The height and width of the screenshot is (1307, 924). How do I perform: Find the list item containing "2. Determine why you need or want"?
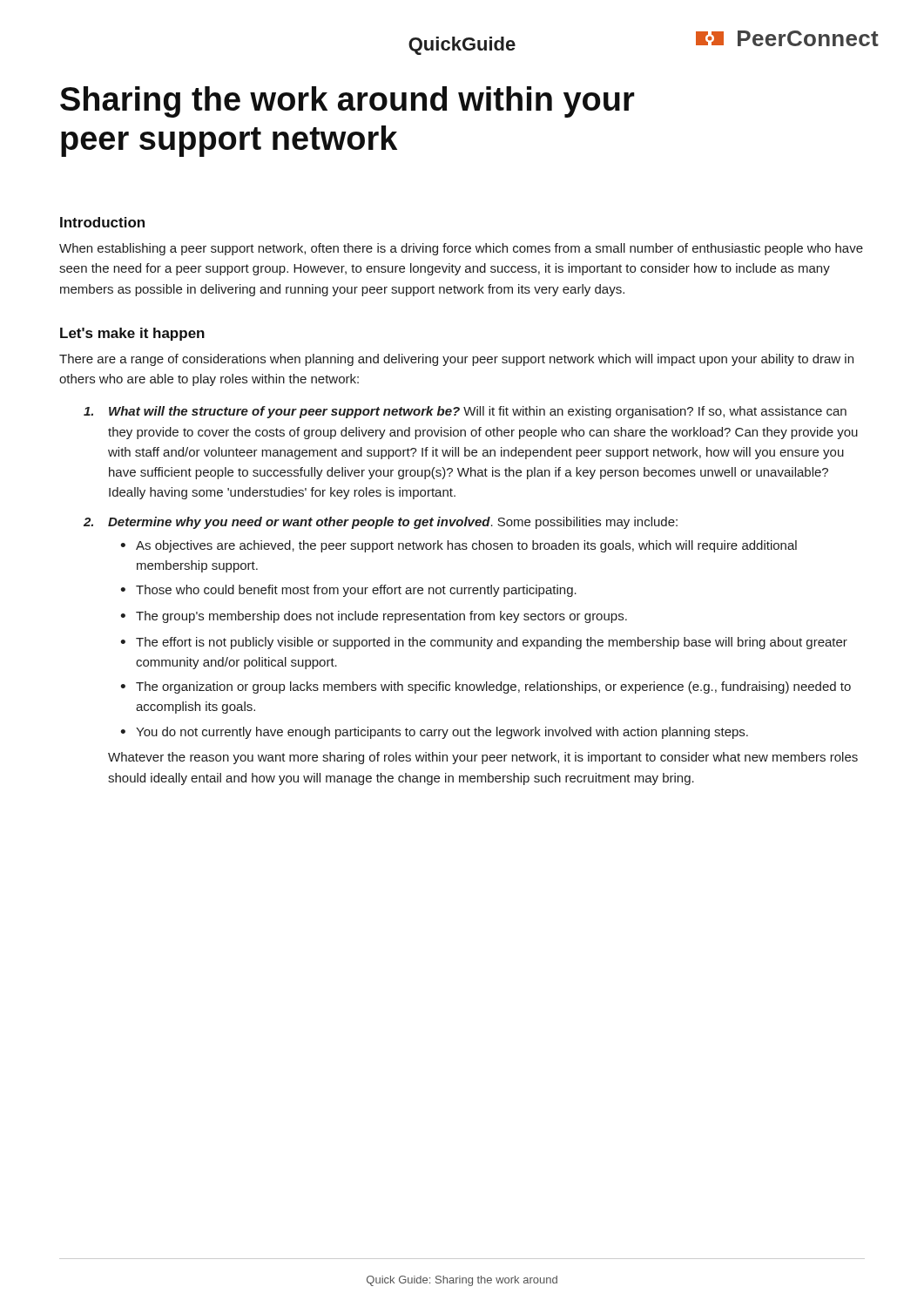coord(474,521)
